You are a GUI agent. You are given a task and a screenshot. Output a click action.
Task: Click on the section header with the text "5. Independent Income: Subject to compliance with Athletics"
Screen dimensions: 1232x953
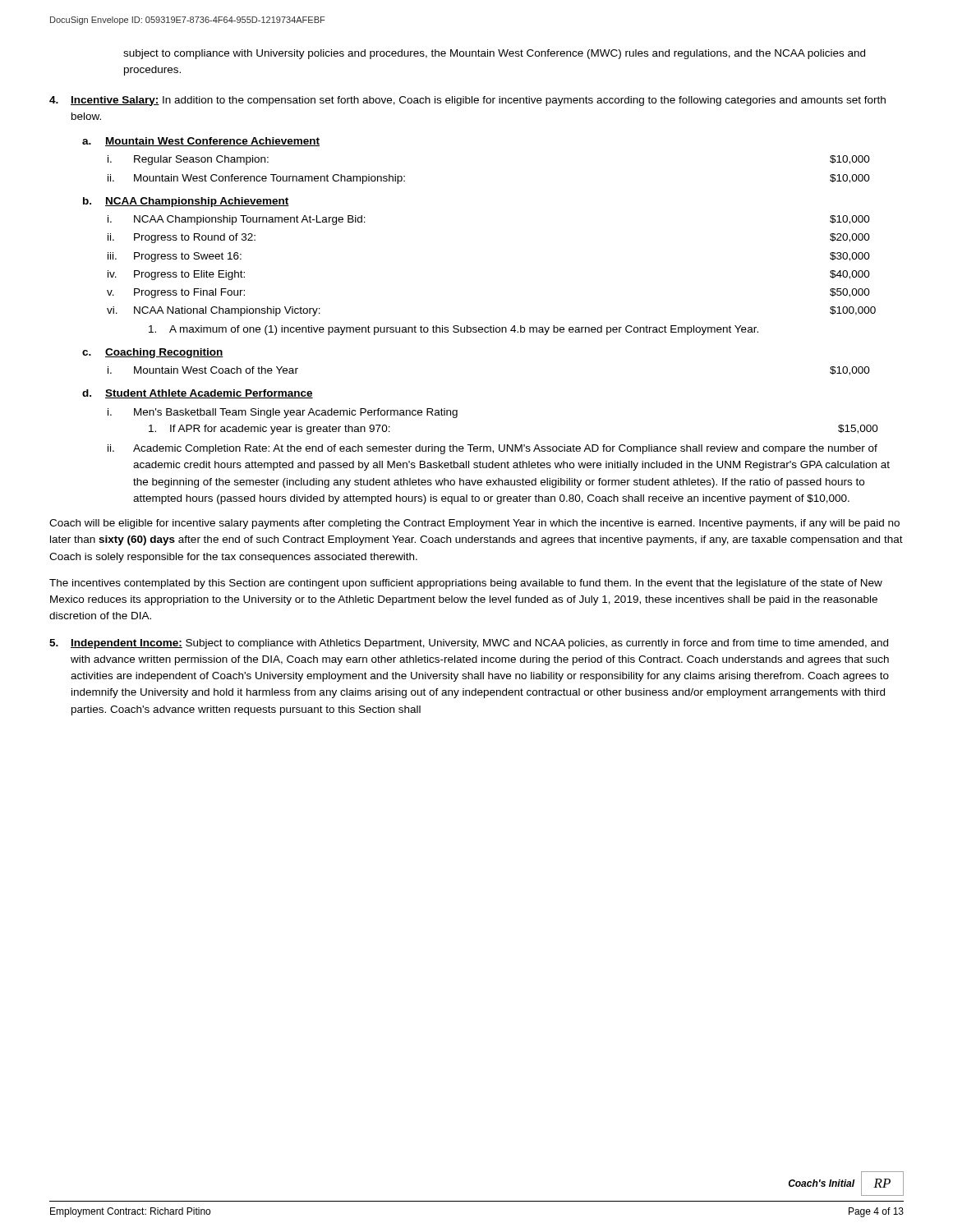pyautogui.click(x=476, y=676)
